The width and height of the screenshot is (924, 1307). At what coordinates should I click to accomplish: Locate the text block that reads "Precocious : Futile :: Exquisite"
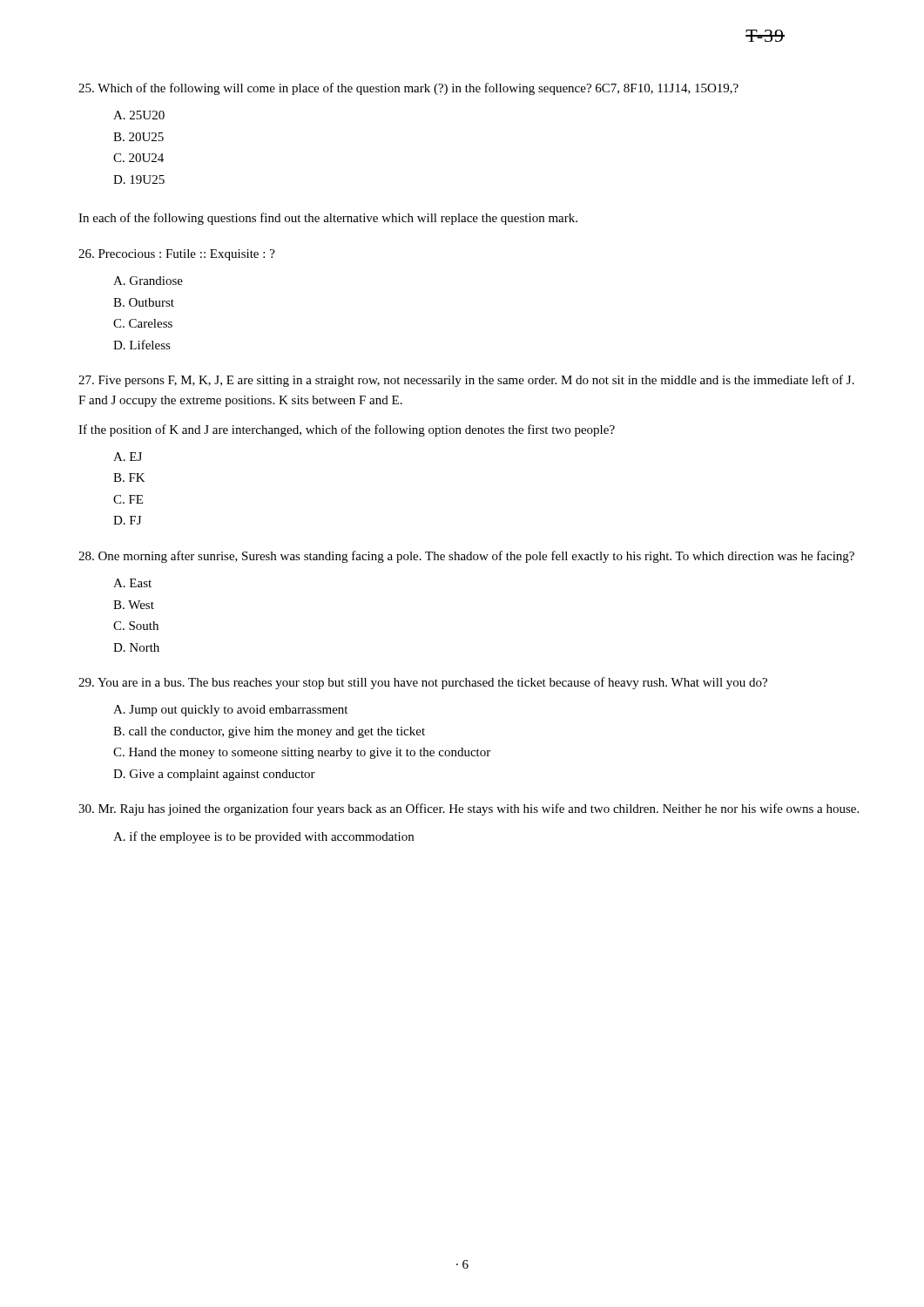tap(177, 253)
